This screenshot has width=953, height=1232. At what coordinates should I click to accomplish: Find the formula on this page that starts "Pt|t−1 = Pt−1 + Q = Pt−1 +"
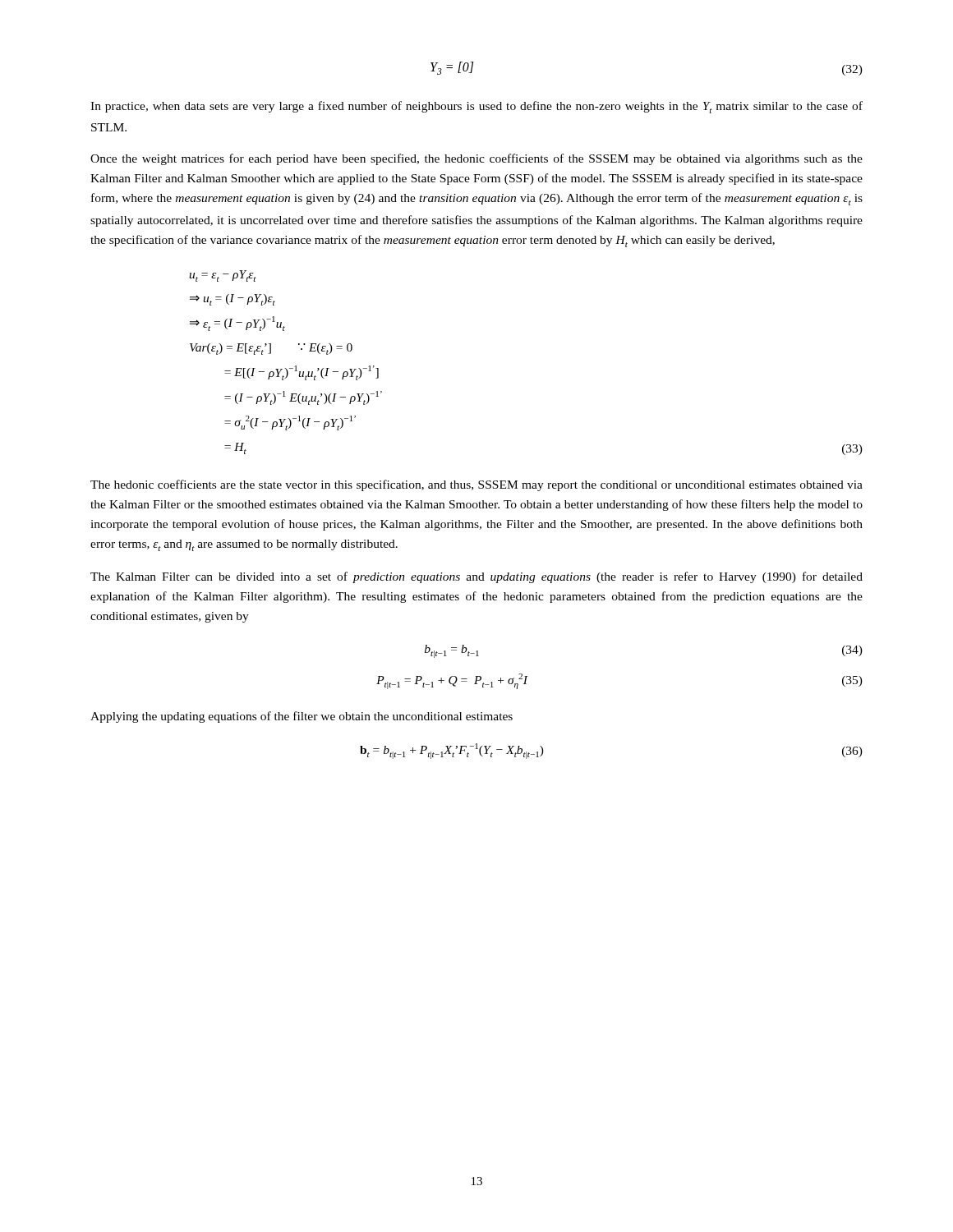[x=476, y=680]
